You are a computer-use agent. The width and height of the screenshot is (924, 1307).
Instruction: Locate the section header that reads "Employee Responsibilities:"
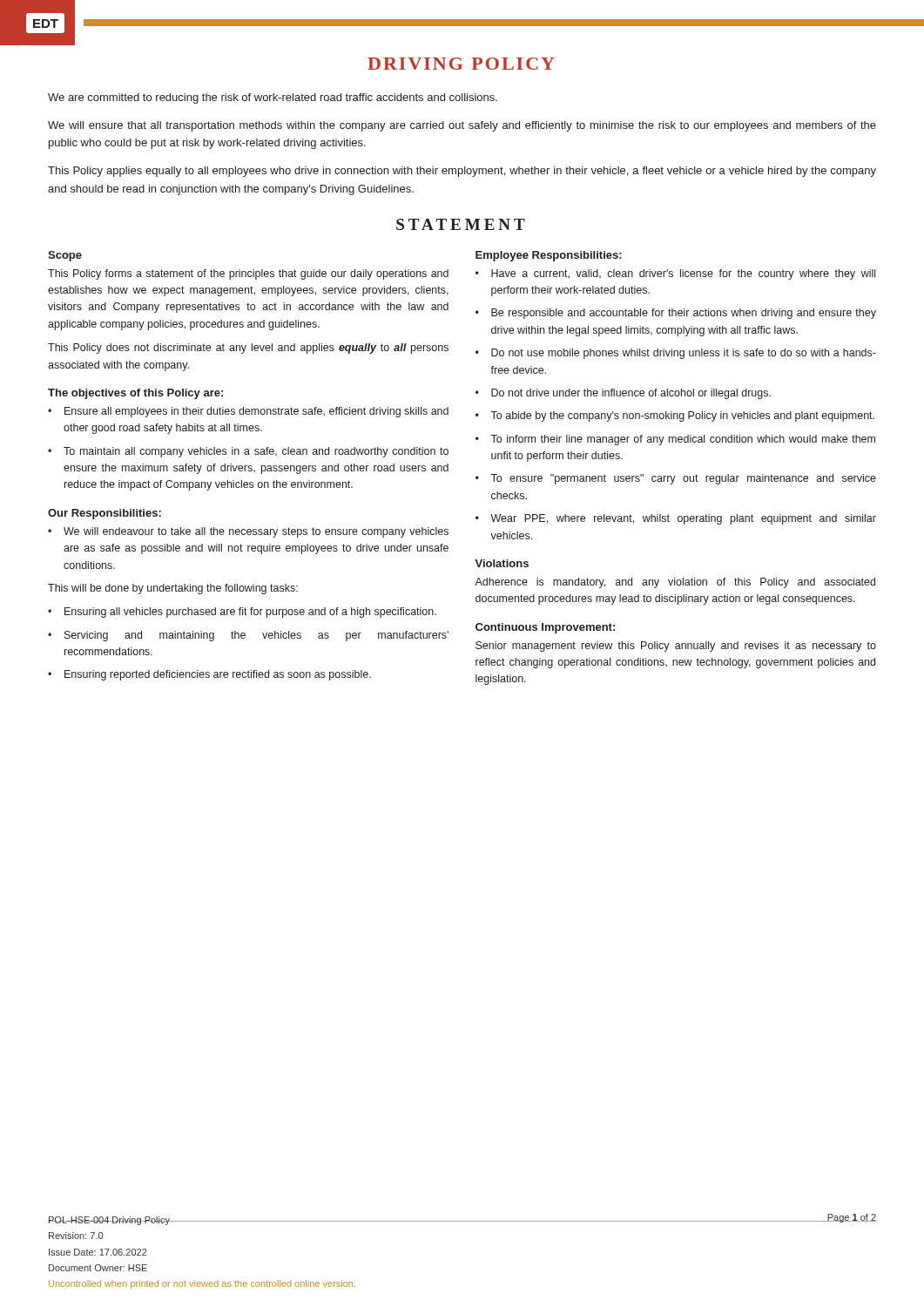tap(549, 255)
